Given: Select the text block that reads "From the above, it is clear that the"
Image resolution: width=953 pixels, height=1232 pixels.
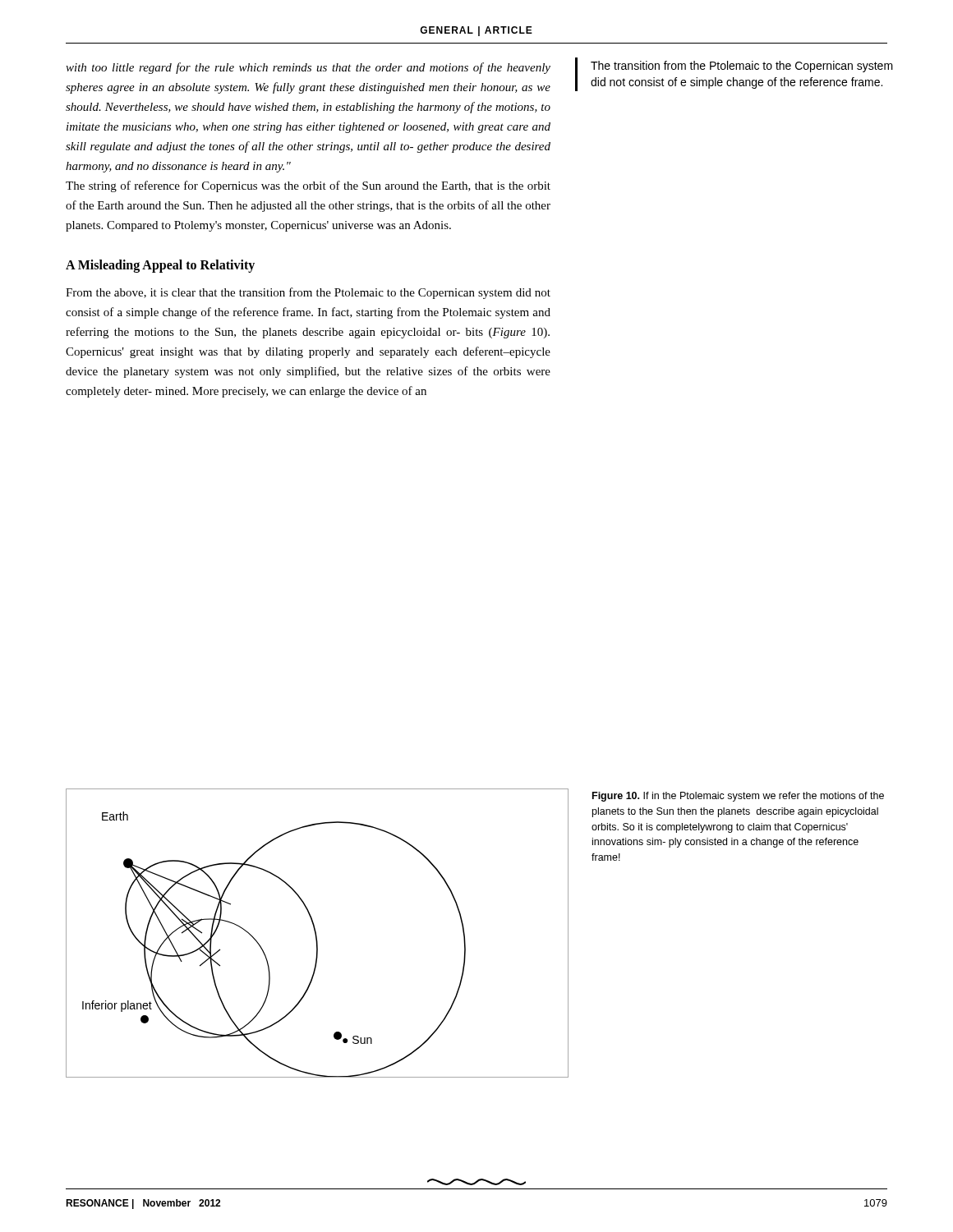Looking at the screenshot, I should pyautogui.click(x=308, y=342).
